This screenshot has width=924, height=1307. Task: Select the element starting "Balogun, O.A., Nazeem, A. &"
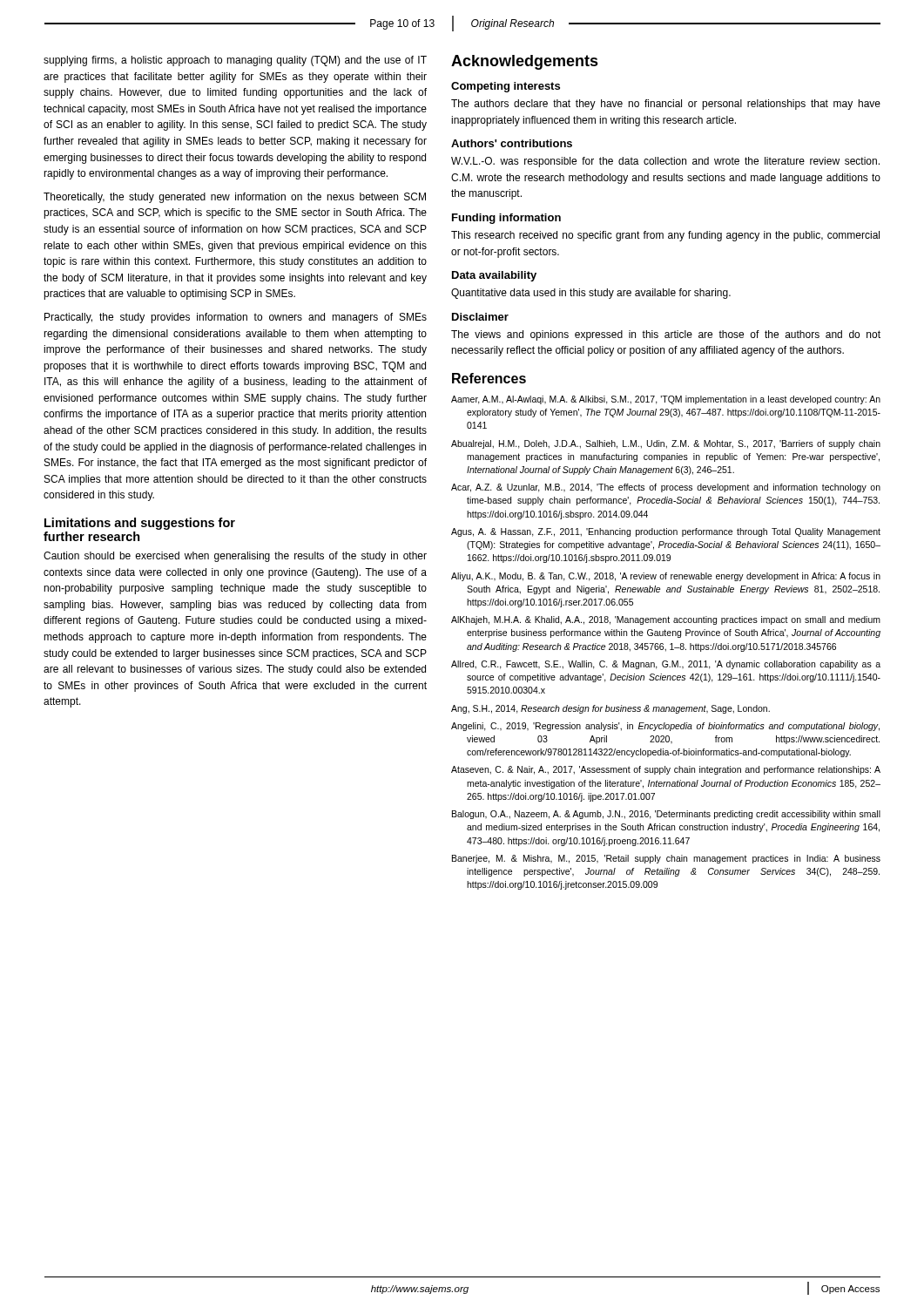coord(666,827)
